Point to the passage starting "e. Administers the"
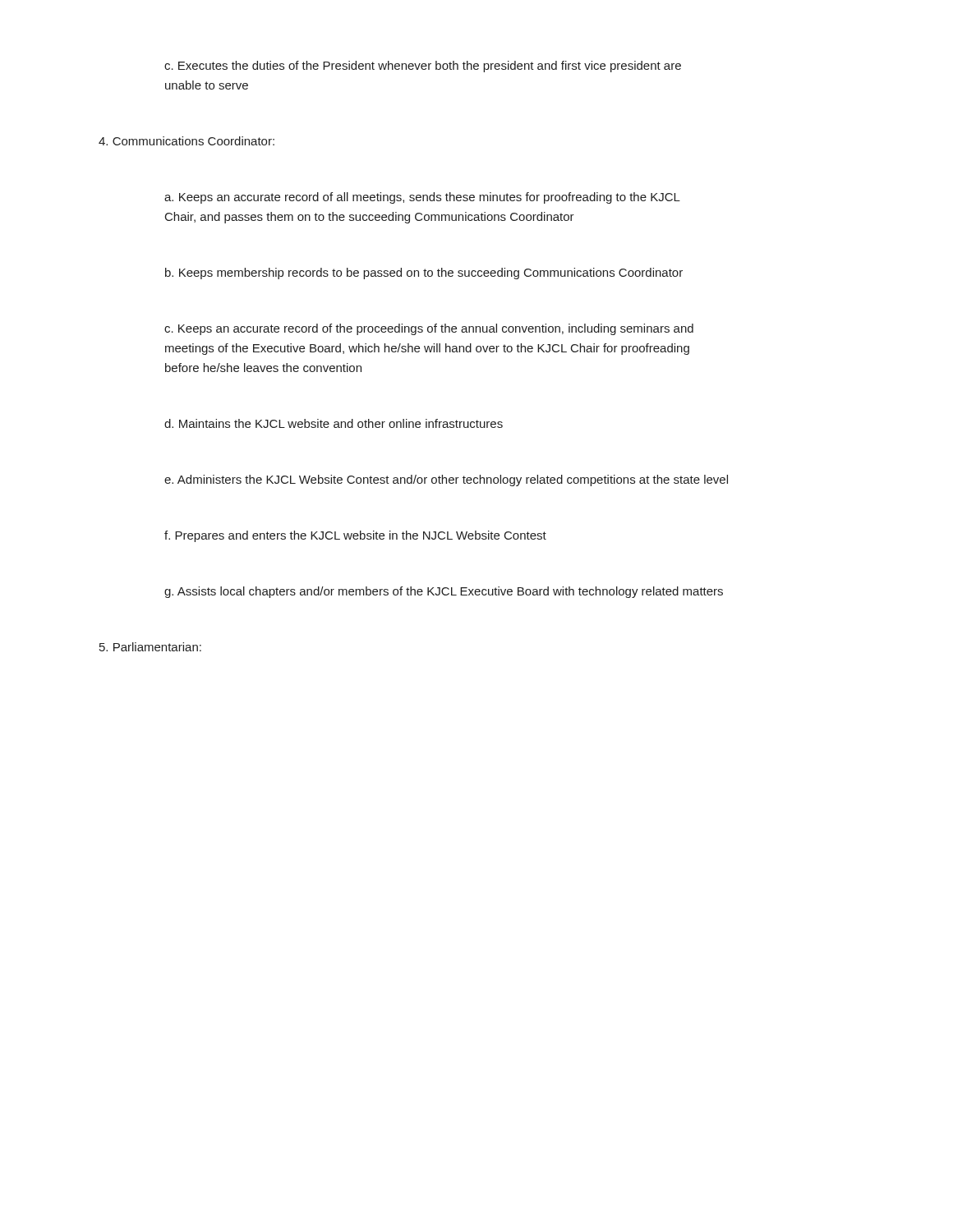 447,479
